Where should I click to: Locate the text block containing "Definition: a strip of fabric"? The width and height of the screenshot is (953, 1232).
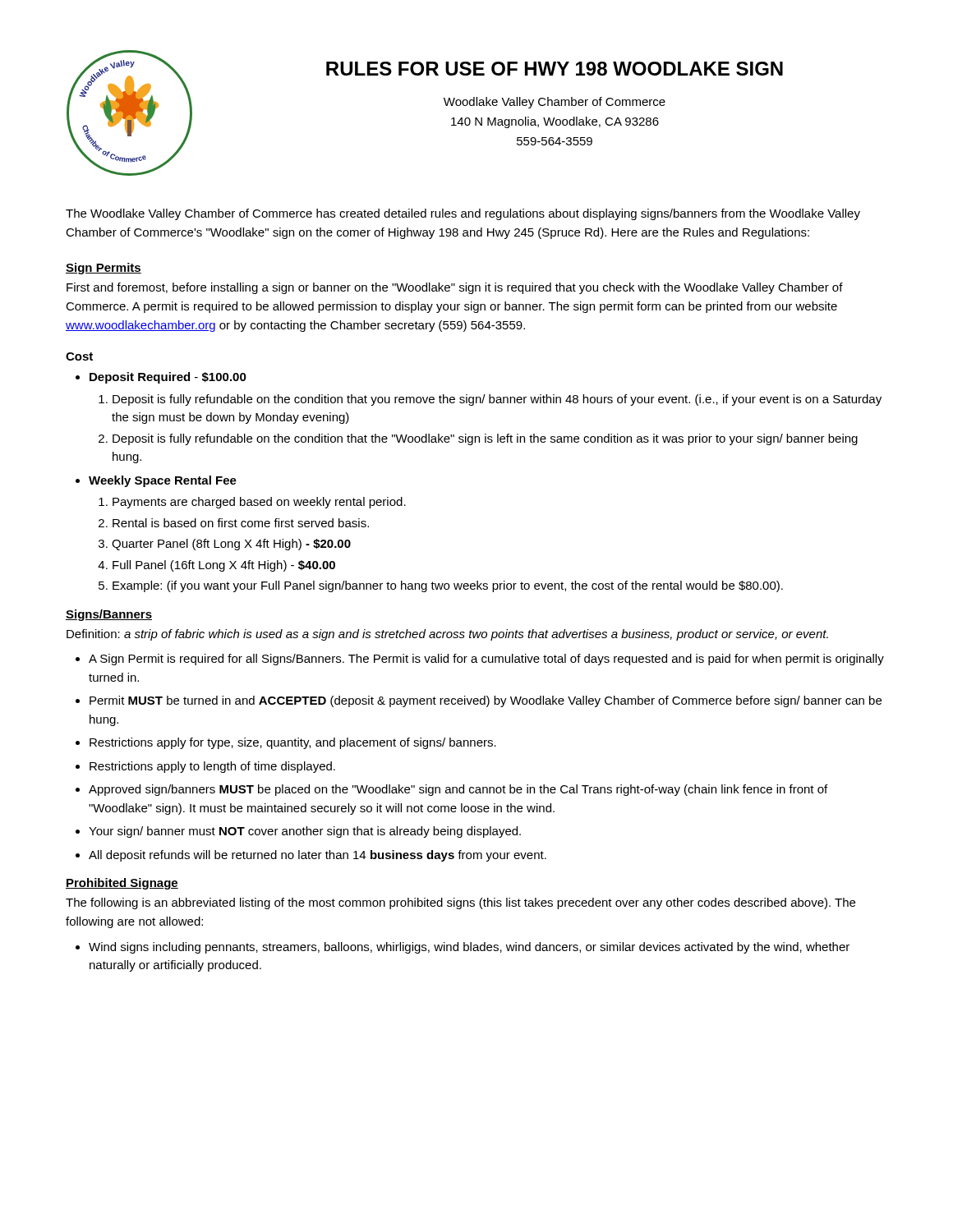coord(448,633)
